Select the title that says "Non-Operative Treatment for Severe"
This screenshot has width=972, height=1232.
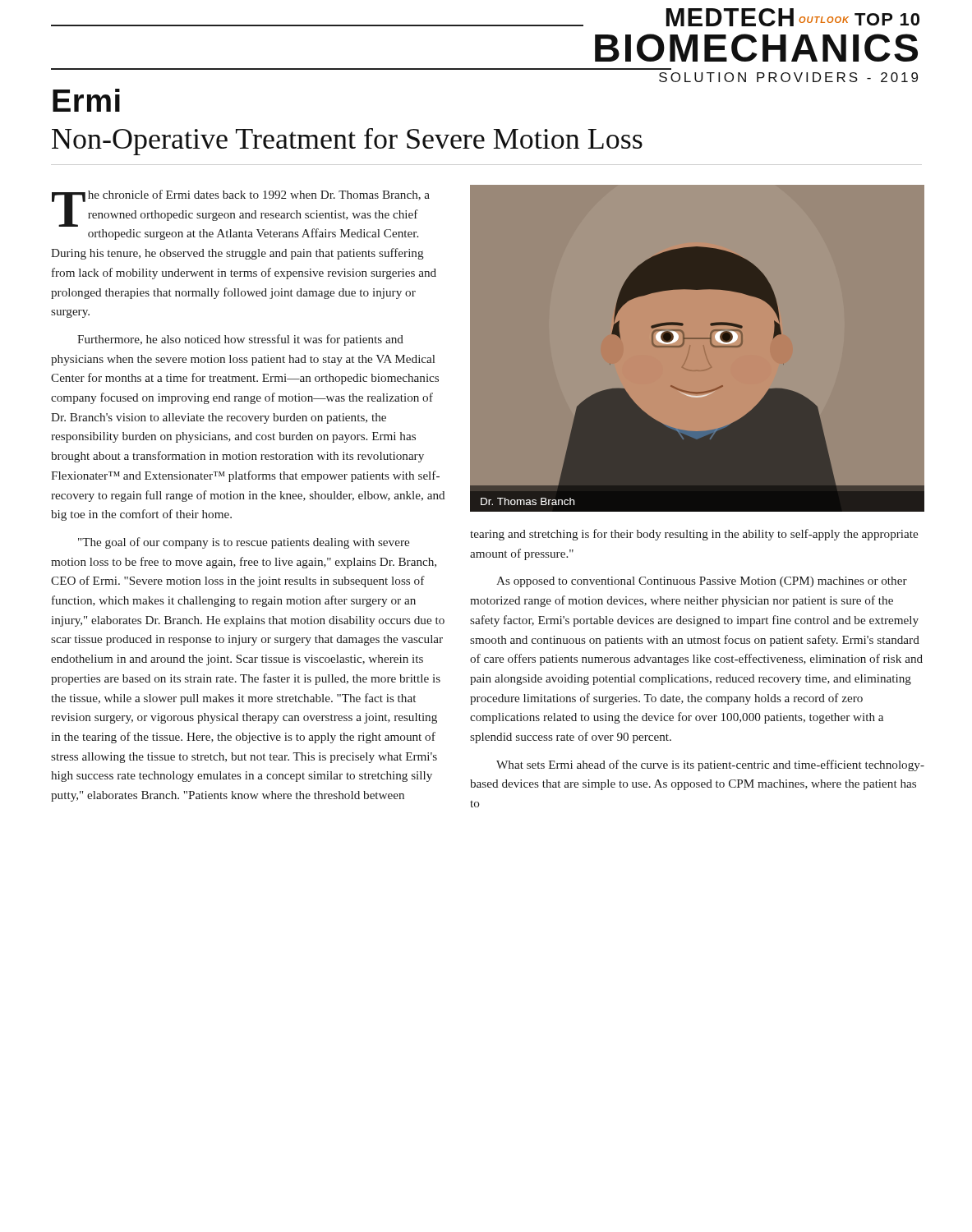347,139
